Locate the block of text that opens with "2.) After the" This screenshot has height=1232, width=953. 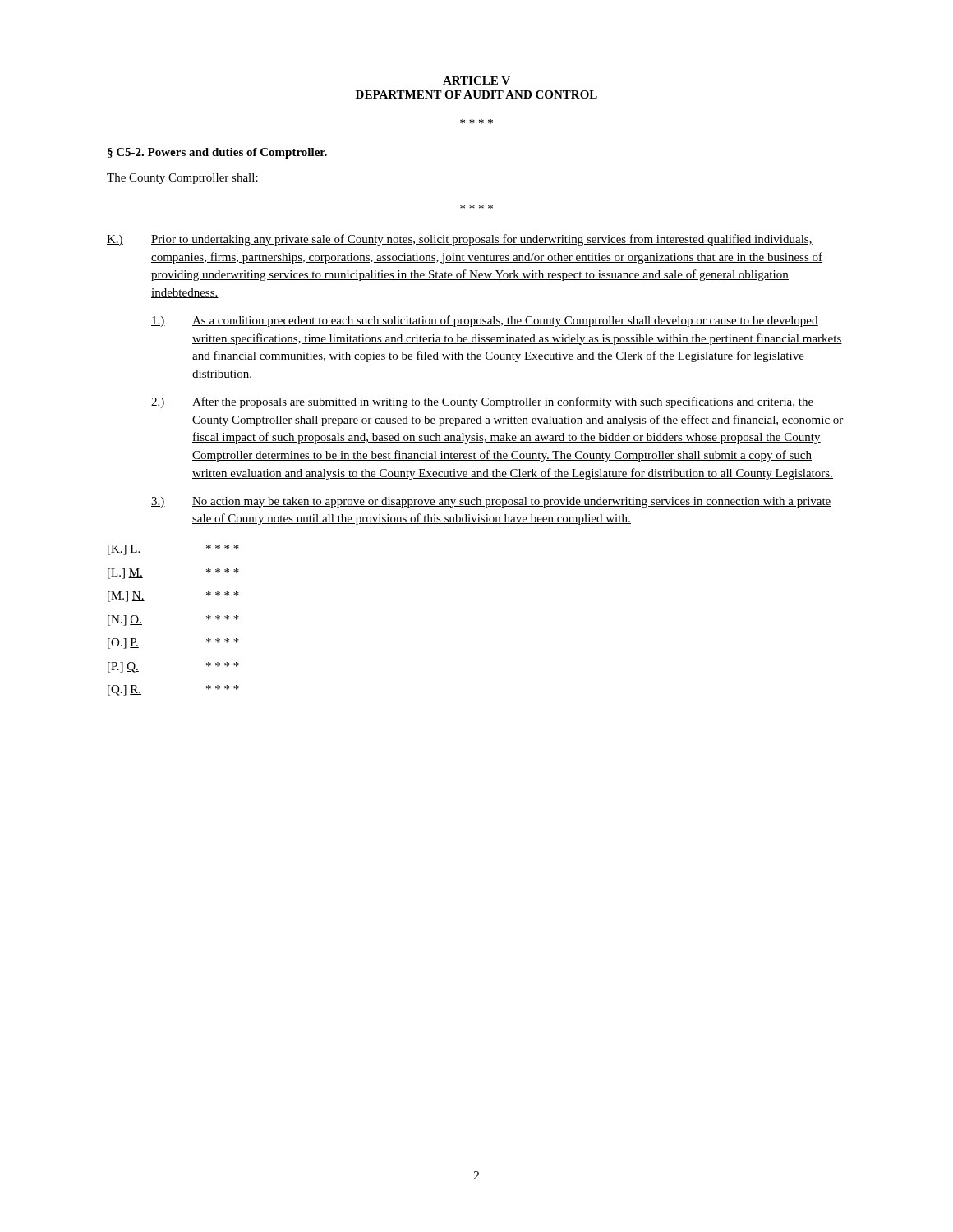(x=499, y=438)
